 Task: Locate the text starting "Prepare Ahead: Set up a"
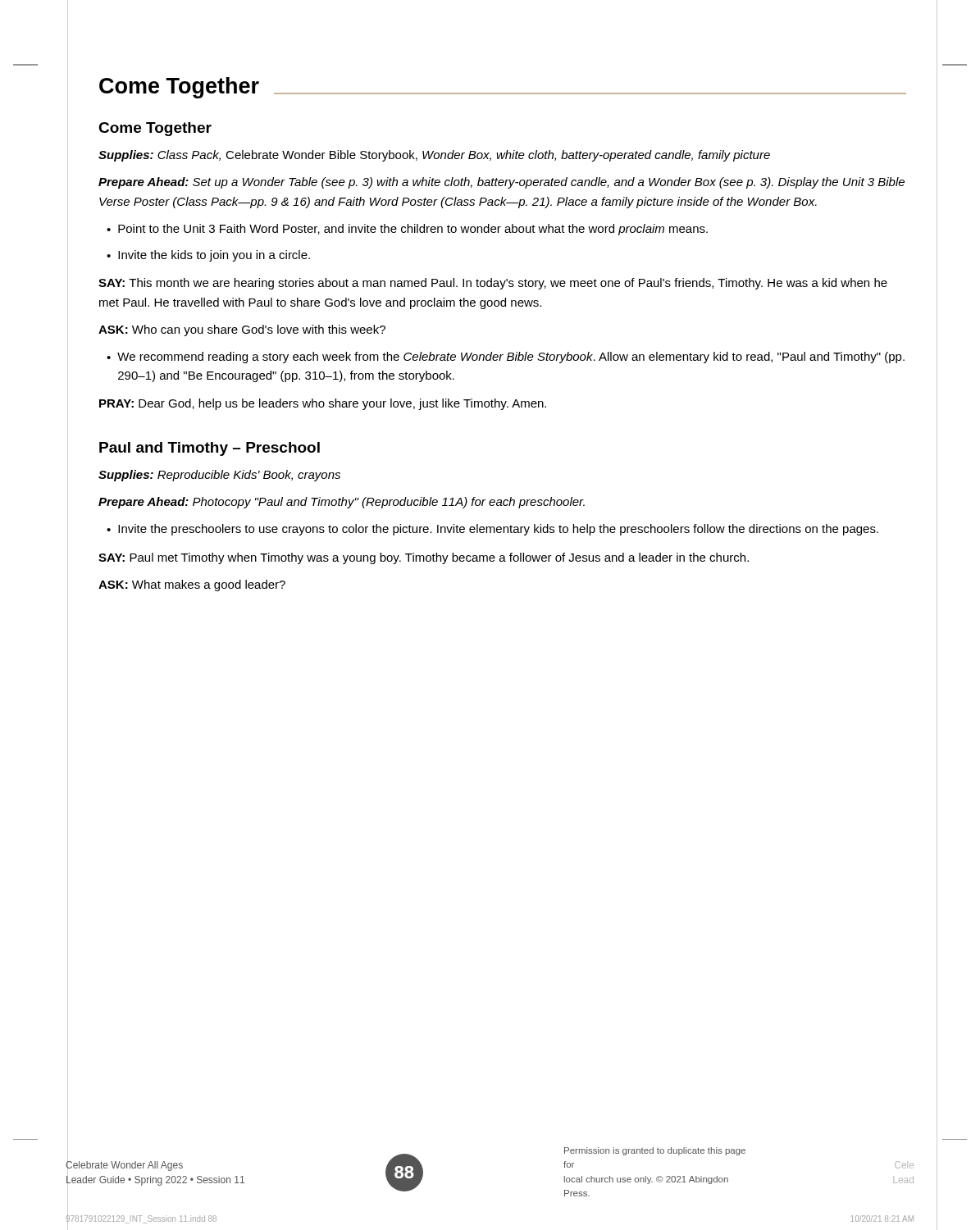coord(502,191)
